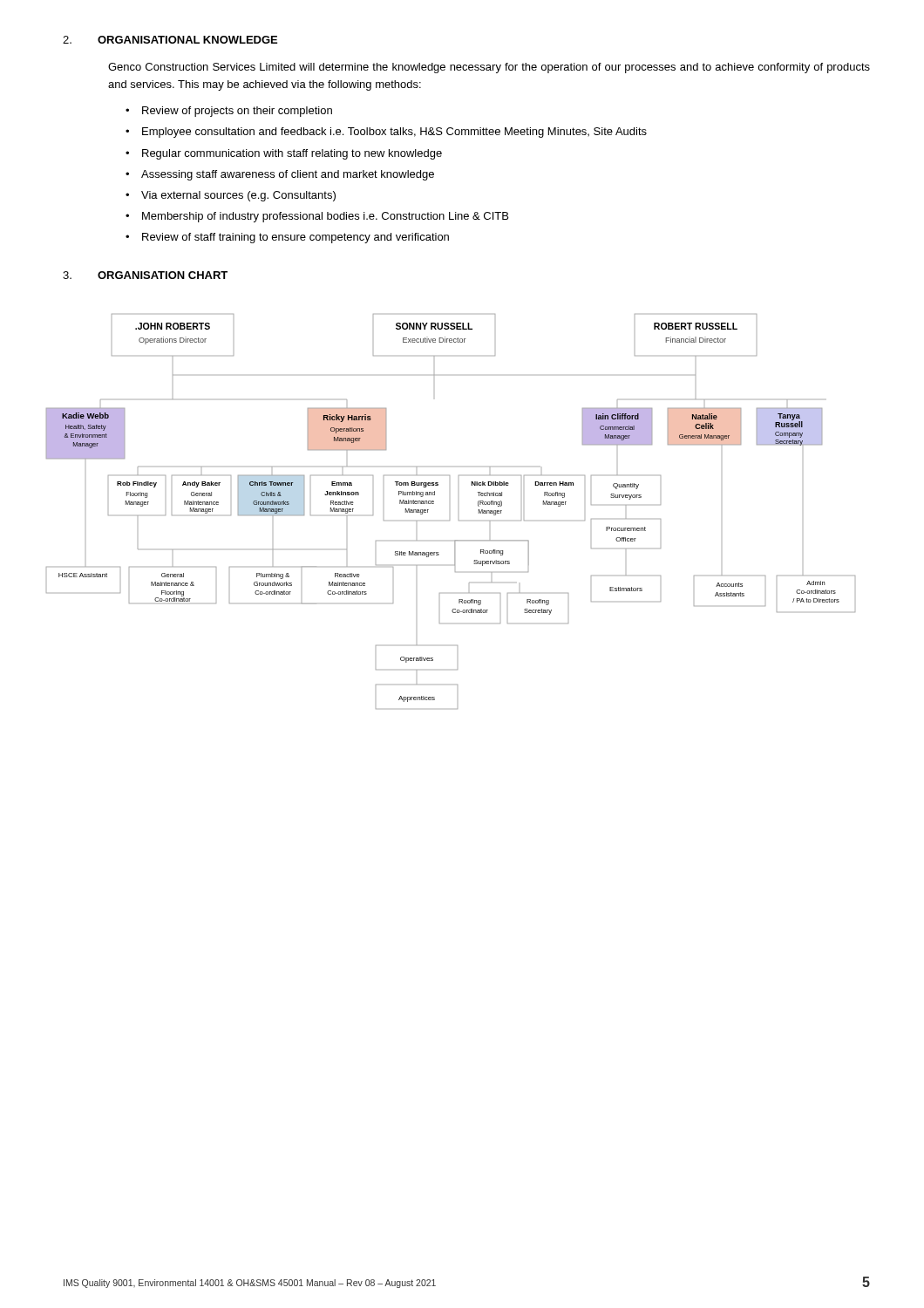This screenshot has height=1308, width=924.
Task: Navigate to the text starting "Via external sources (e.g. Consultants)"
Action: click(239, 195)
